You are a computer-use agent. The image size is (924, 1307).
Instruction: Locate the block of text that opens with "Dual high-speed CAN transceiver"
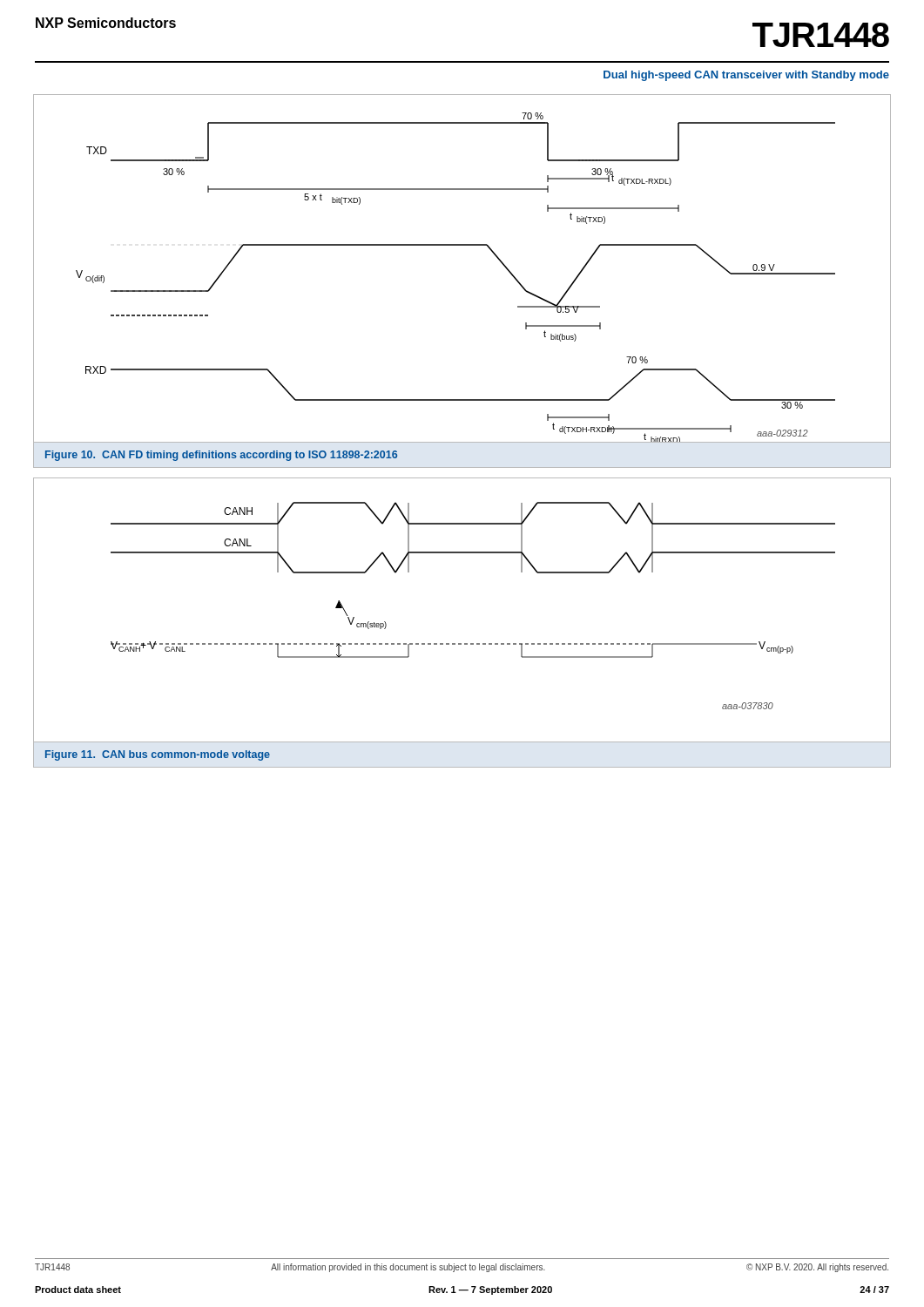coord(746,74)
